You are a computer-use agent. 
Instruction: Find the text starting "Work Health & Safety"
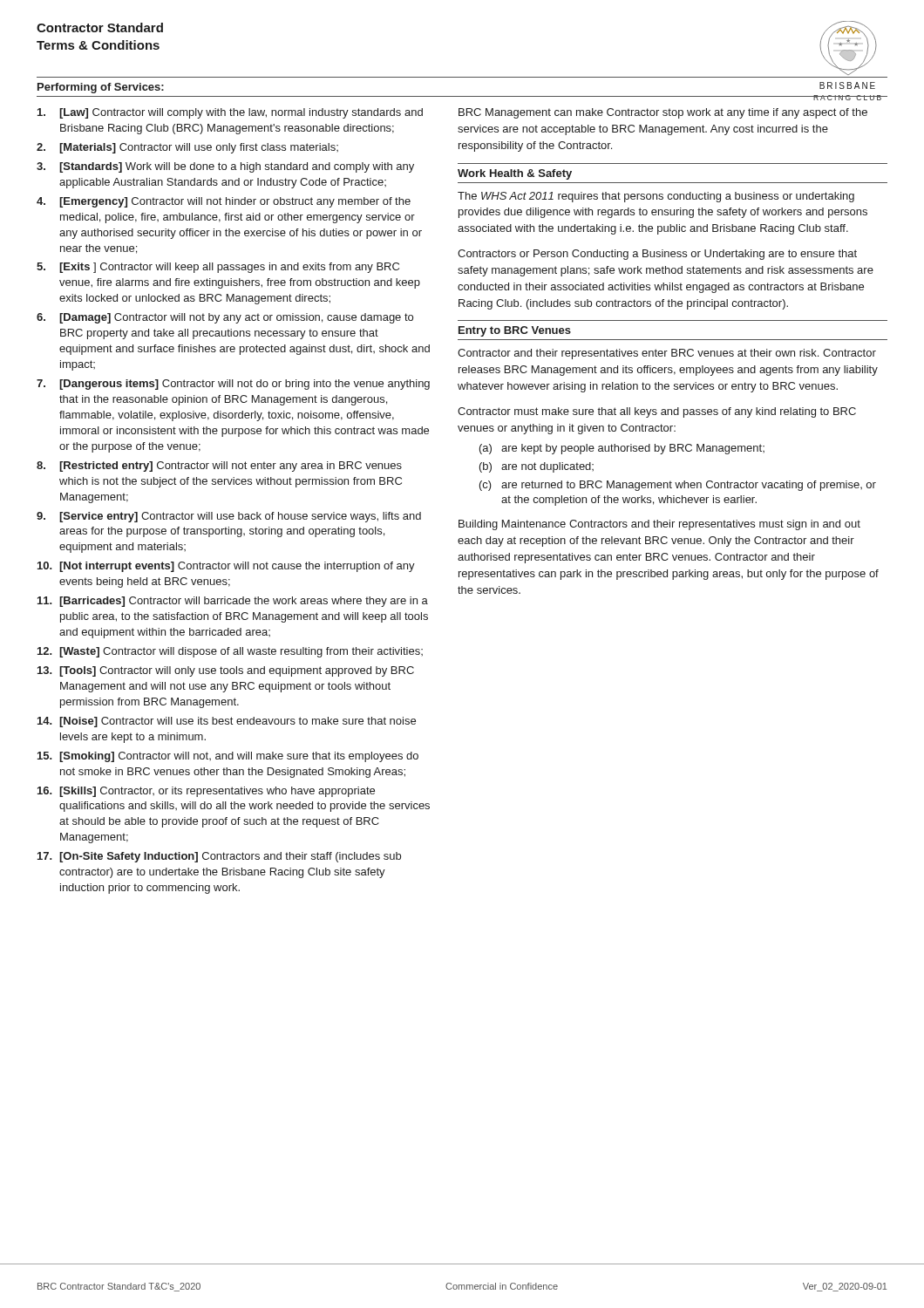[x=515, y=173]
